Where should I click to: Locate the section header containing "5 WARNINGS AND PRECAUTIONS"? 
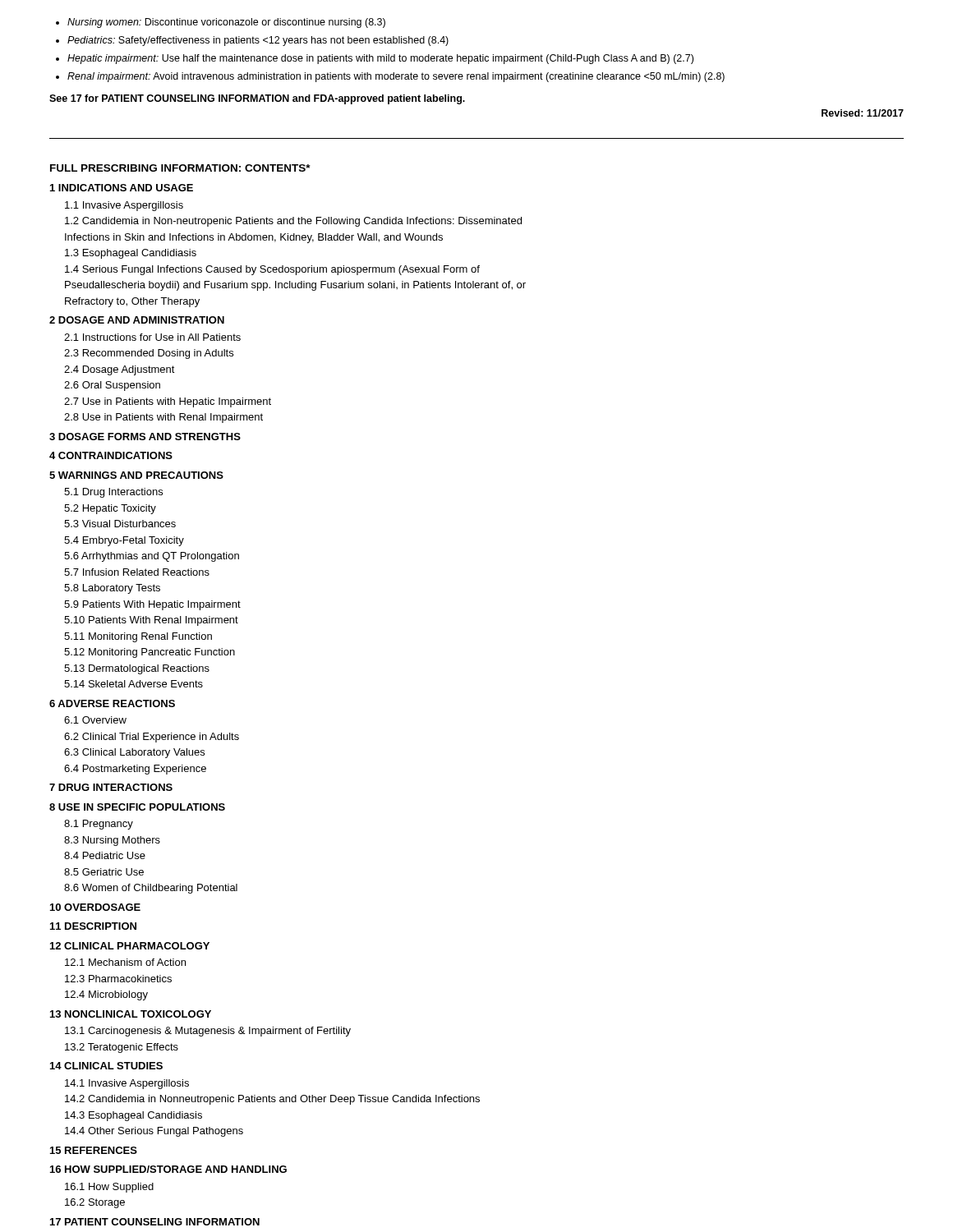(x=136, y=475)
